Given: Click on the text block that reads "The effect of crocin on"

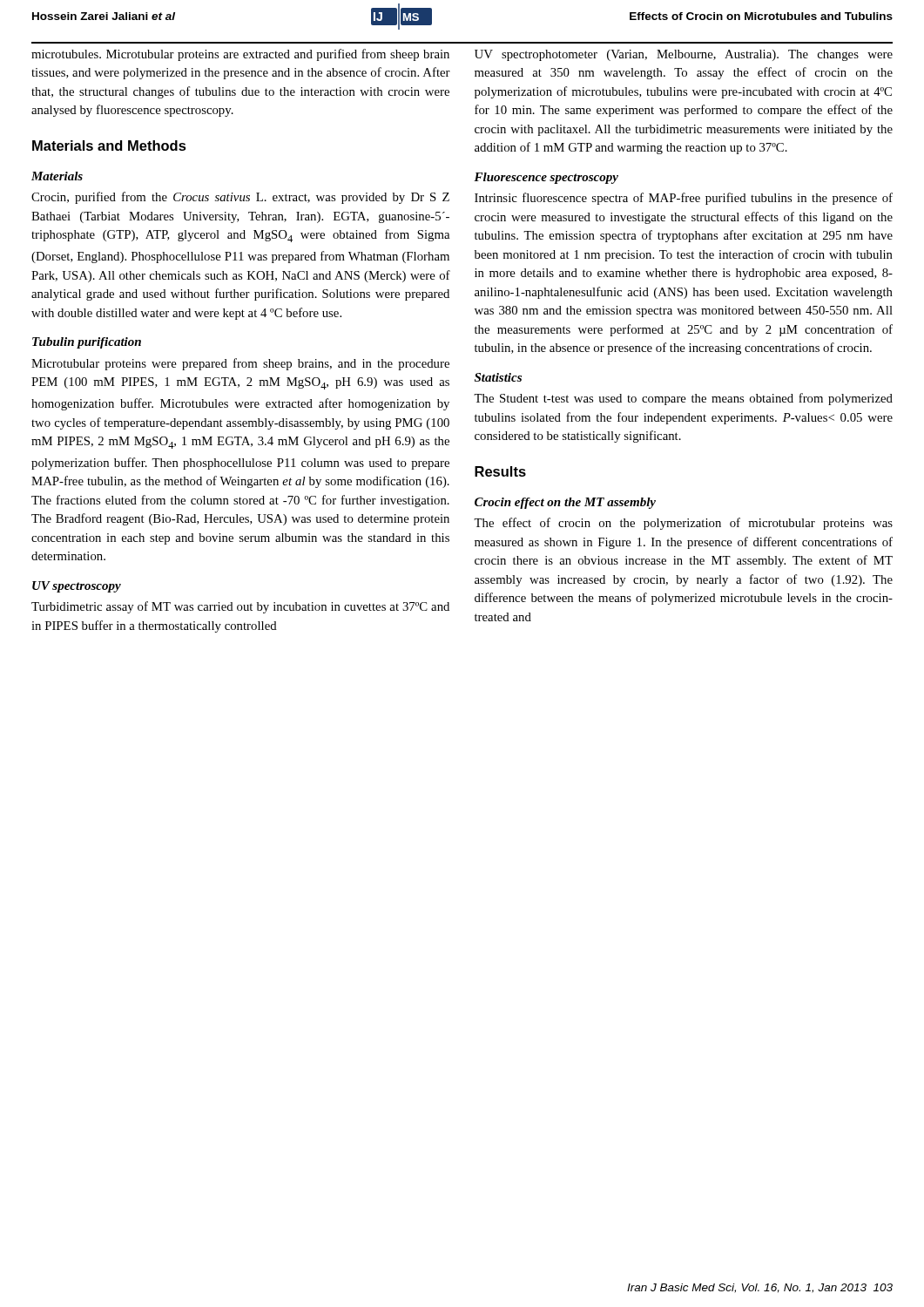Looking at the screenshot, I should pos(683,570).
